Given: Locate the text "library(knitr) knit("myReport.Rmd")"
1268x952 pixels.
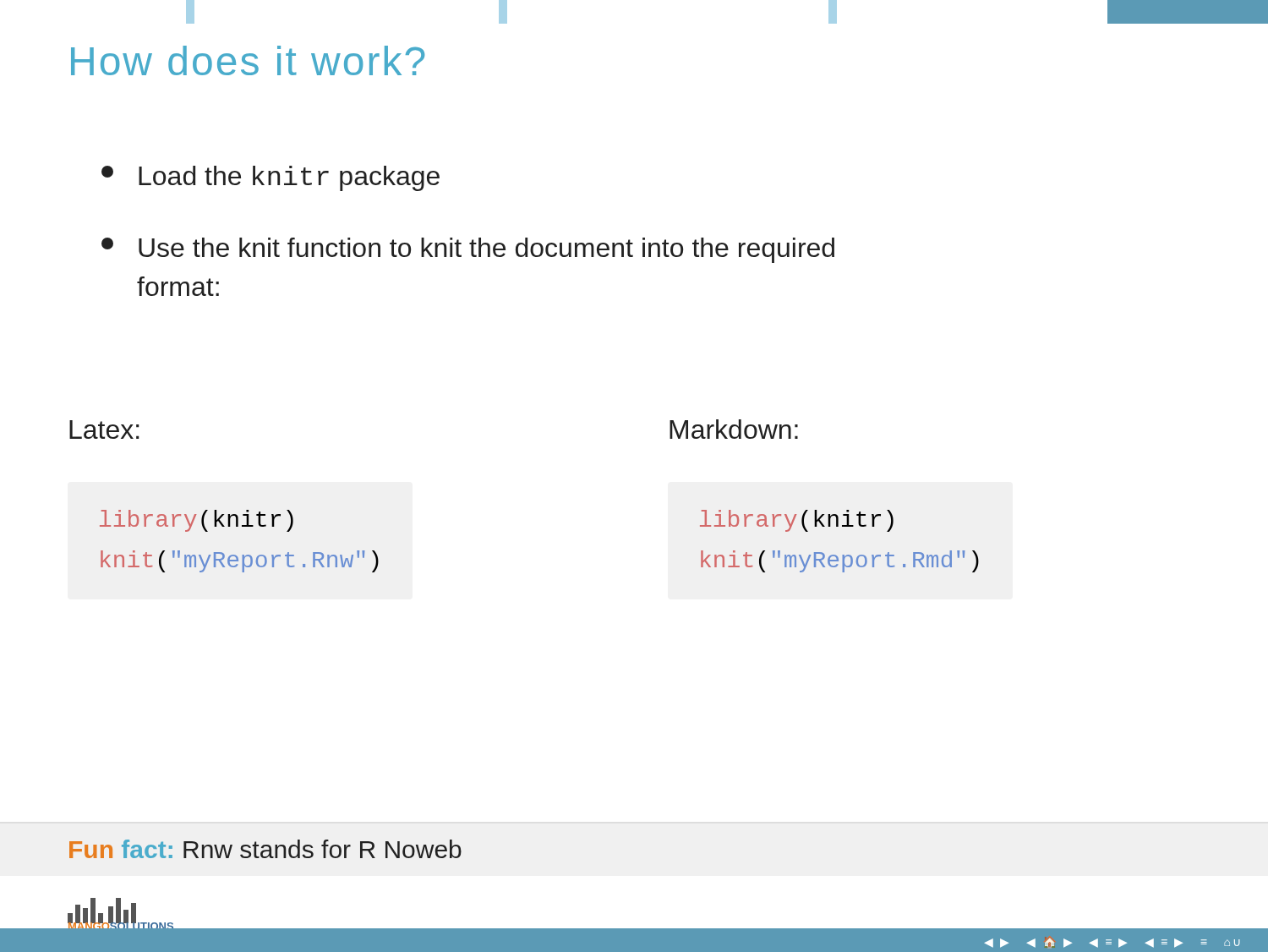Looking at the screenshot, I should point(797,521).
